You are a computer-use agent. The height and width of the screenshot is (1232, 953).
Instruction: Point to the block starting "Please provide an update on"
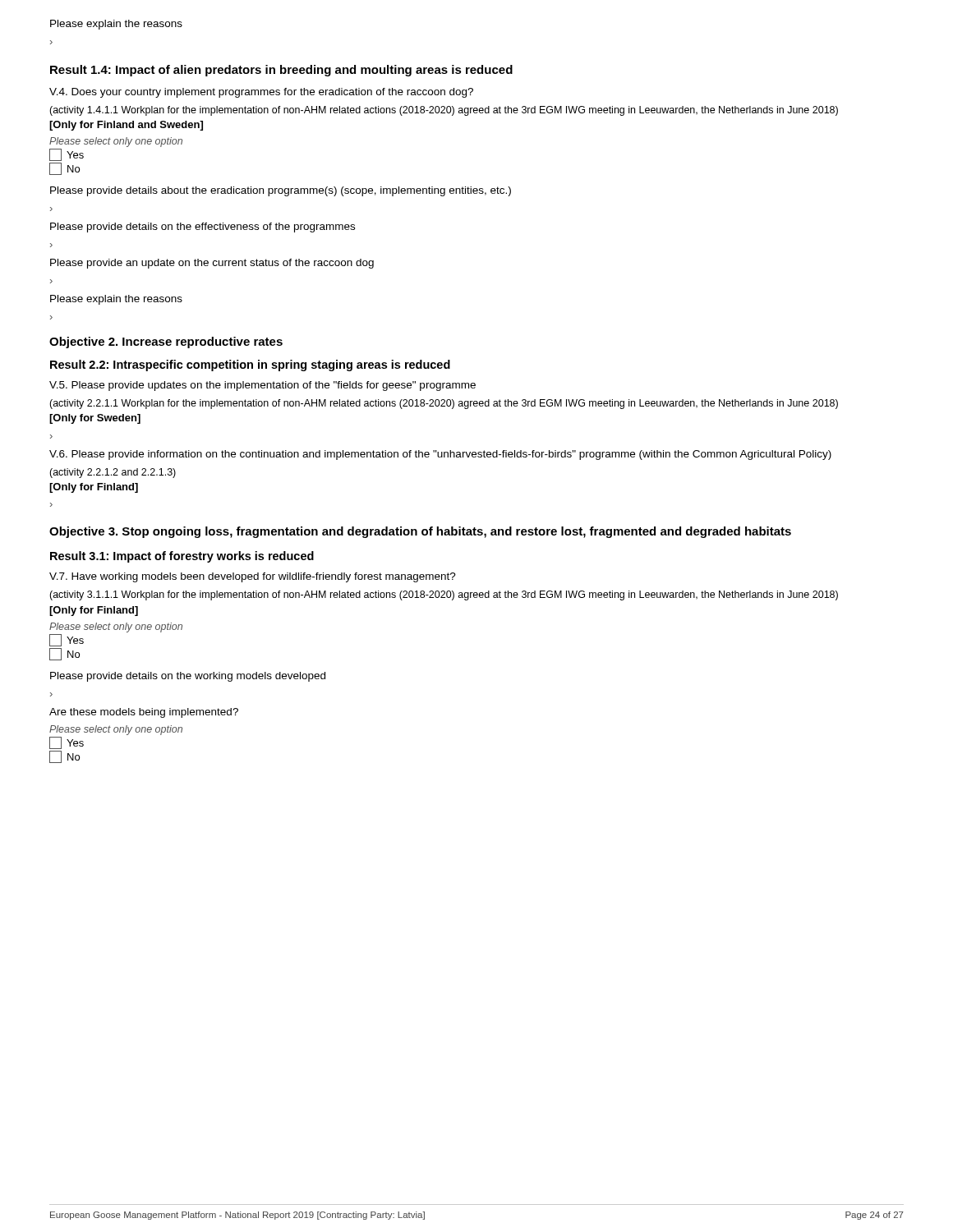click(212, 263)
